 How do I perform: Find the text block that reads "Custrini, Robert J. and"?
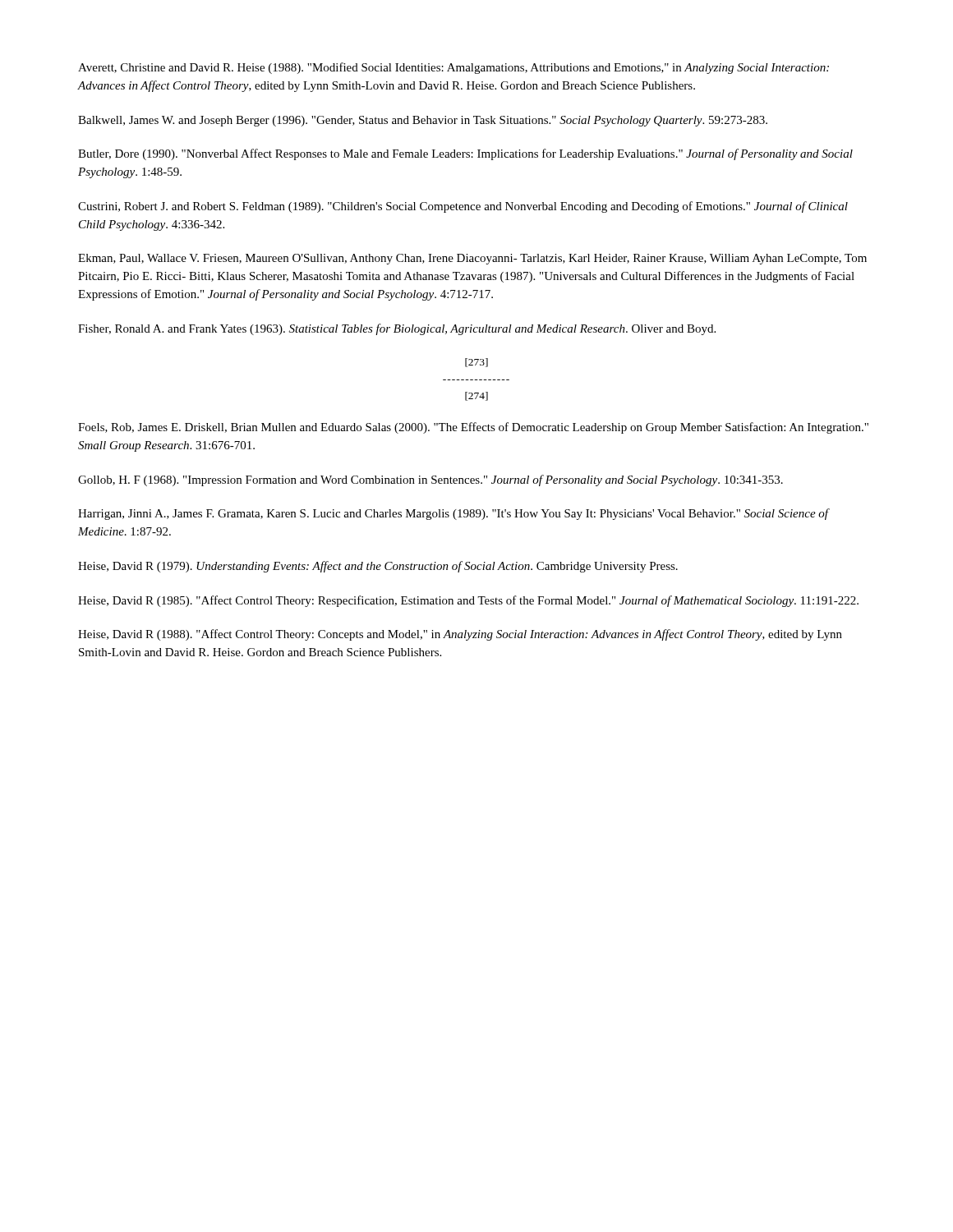click(x=463, y=215)
